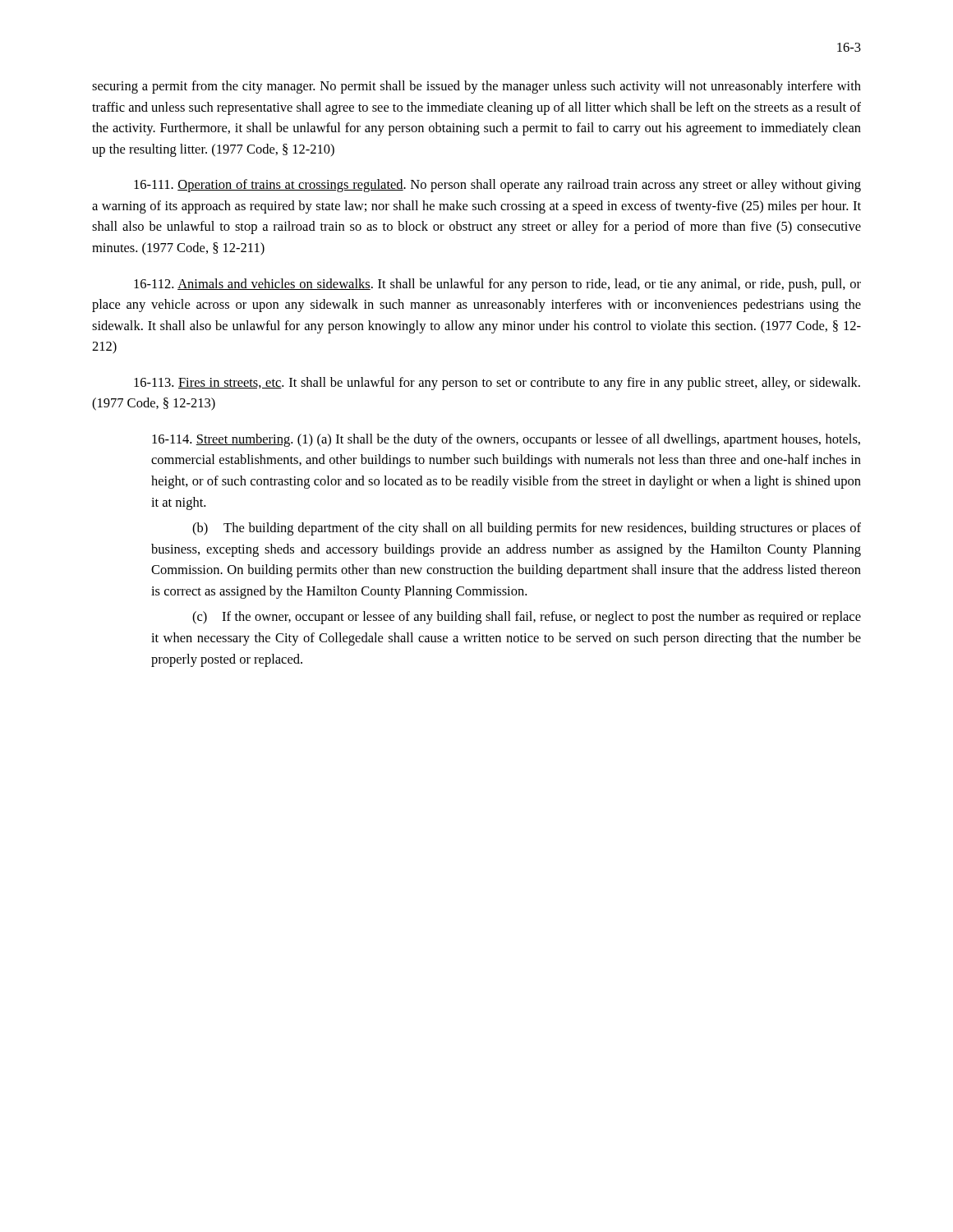Image resolution: width=953 pixels, height=1232 pixels.
Task: Navigate to the element starting "16-112. Animals and vehicles on sidewalks. It"
Action: point(476,315)
